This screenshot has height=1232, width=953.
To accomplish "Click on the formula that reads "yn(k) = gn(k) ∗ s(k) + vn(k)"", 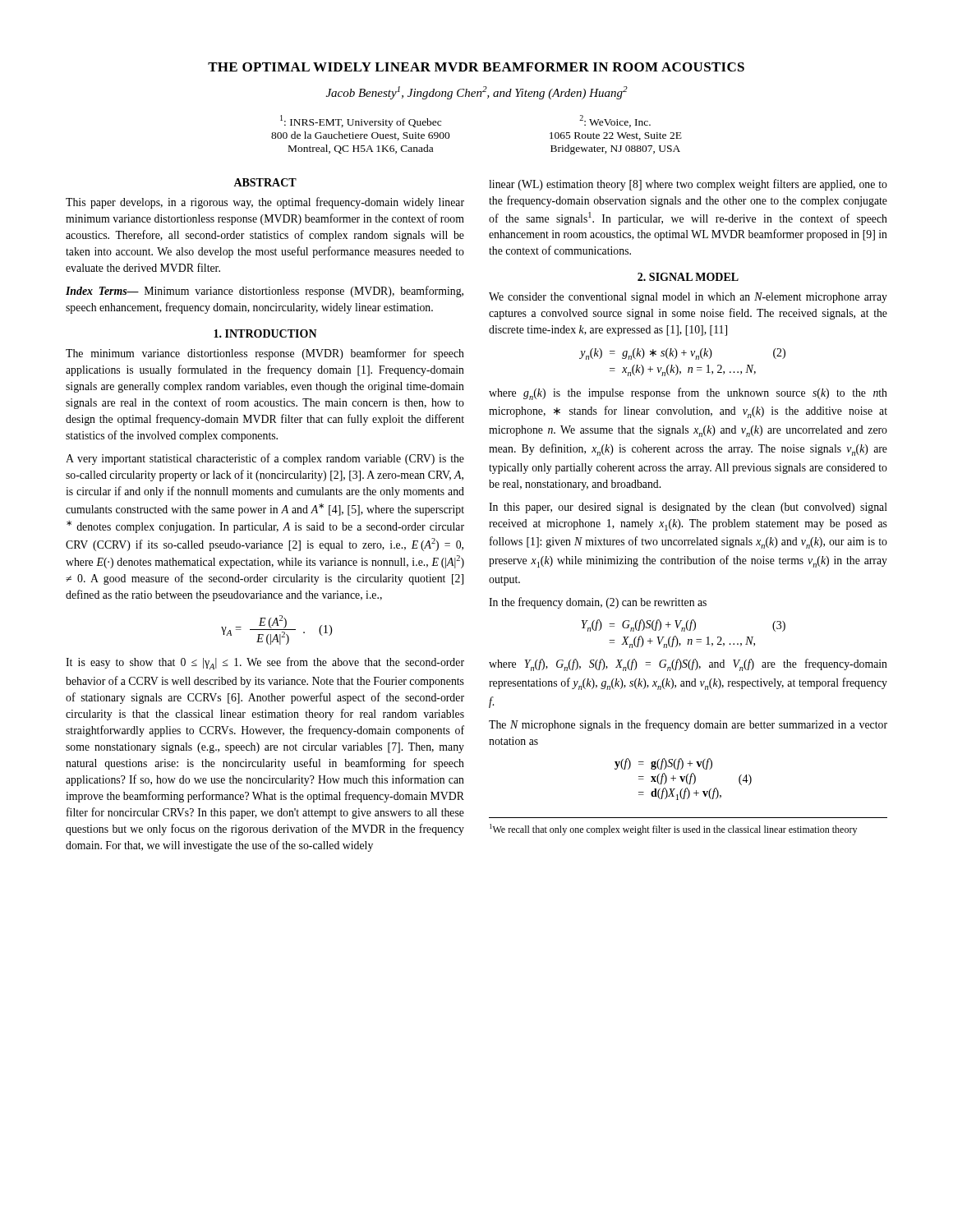I will pos(688,362).
